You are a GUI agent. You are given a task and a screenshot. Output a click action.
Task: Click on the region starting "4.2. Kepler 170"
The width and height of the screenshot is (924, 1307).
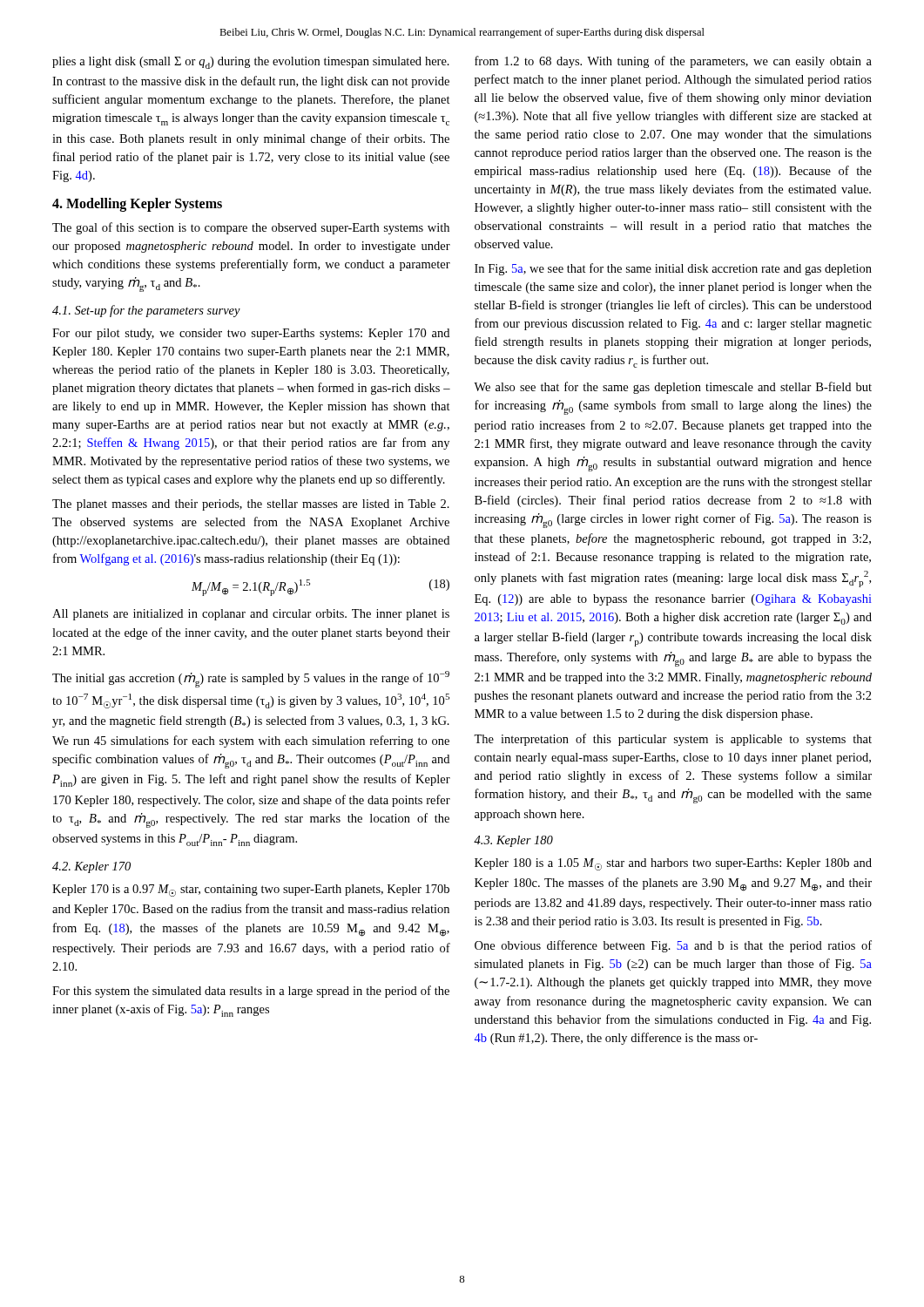pos(92,866)
